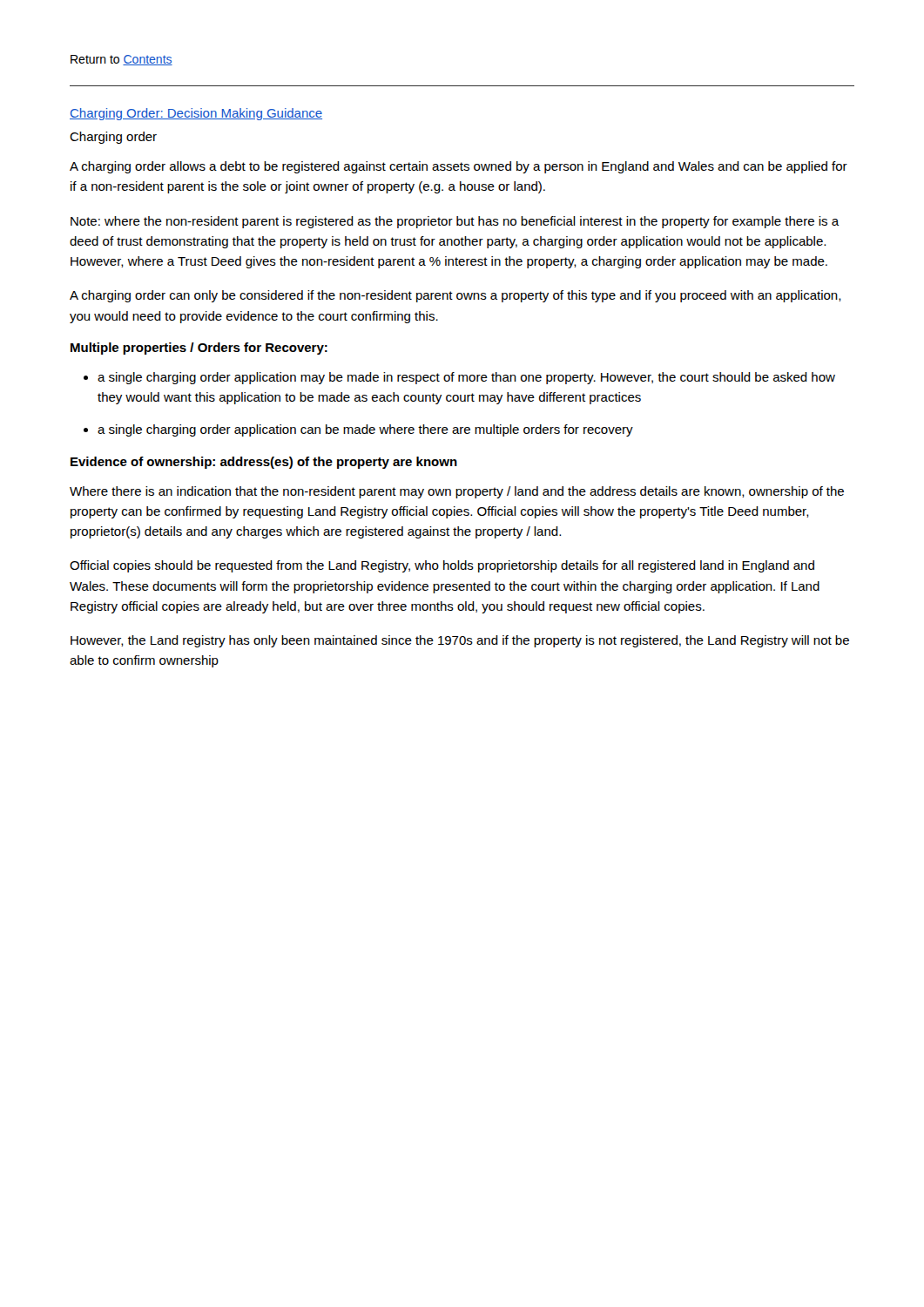924x1307 pixels.
Task: Find the block on this page that starts "Charging Order: Decision Making"
Action: [196, 113]
